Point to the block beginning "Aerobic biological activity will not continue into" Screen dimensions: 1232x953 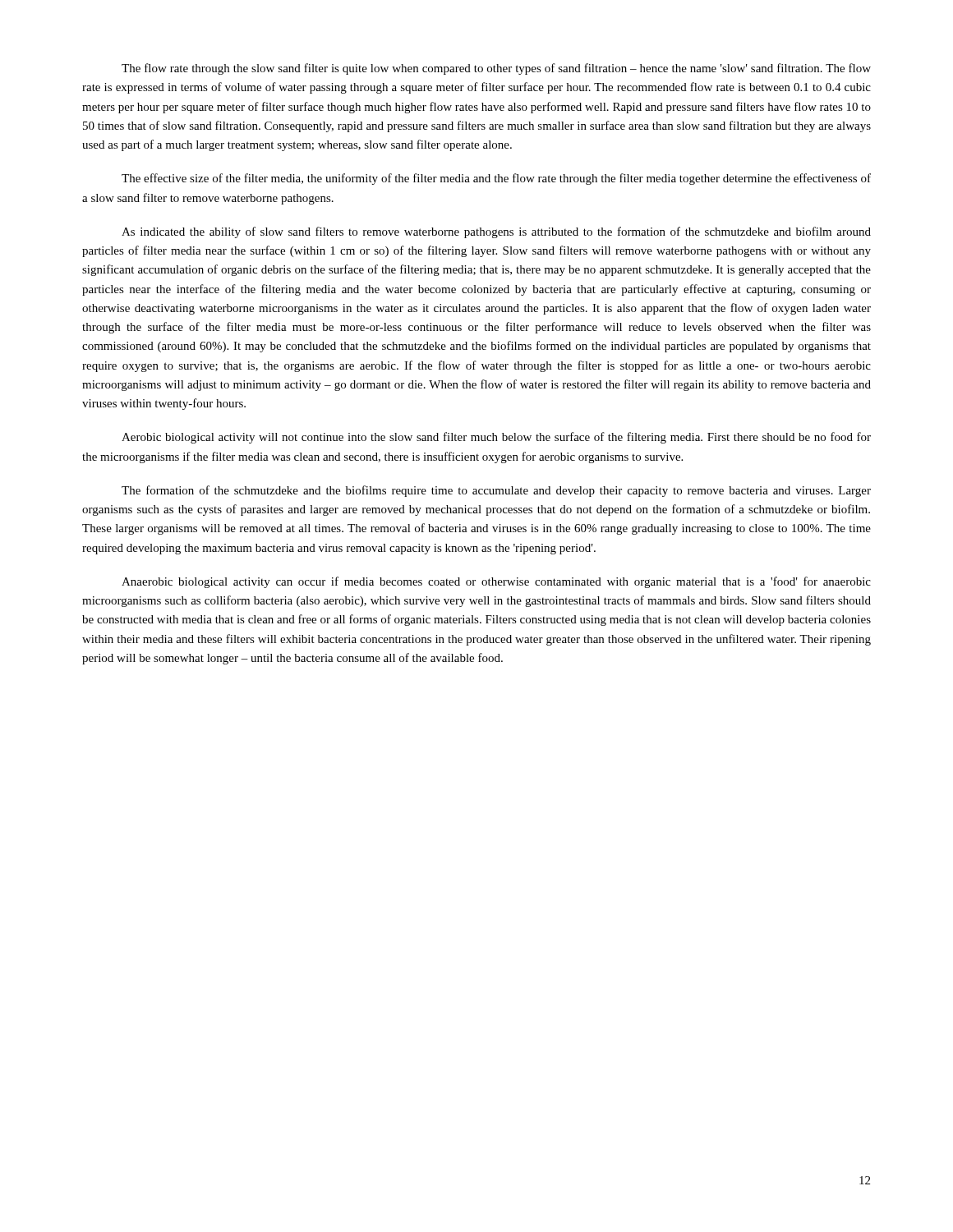[476, 447]
